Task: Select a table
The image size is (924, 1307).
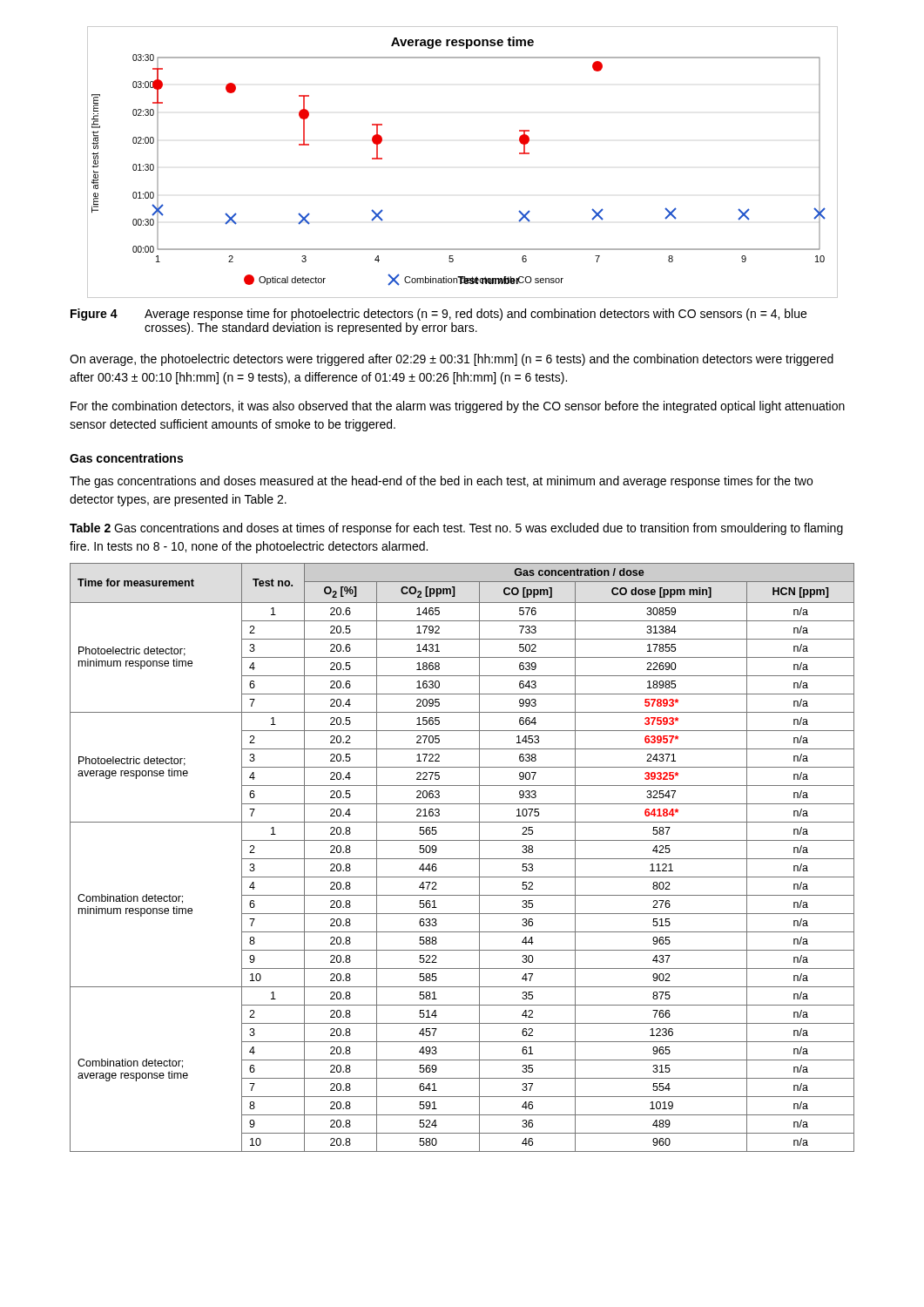Action: pos(462,857)
